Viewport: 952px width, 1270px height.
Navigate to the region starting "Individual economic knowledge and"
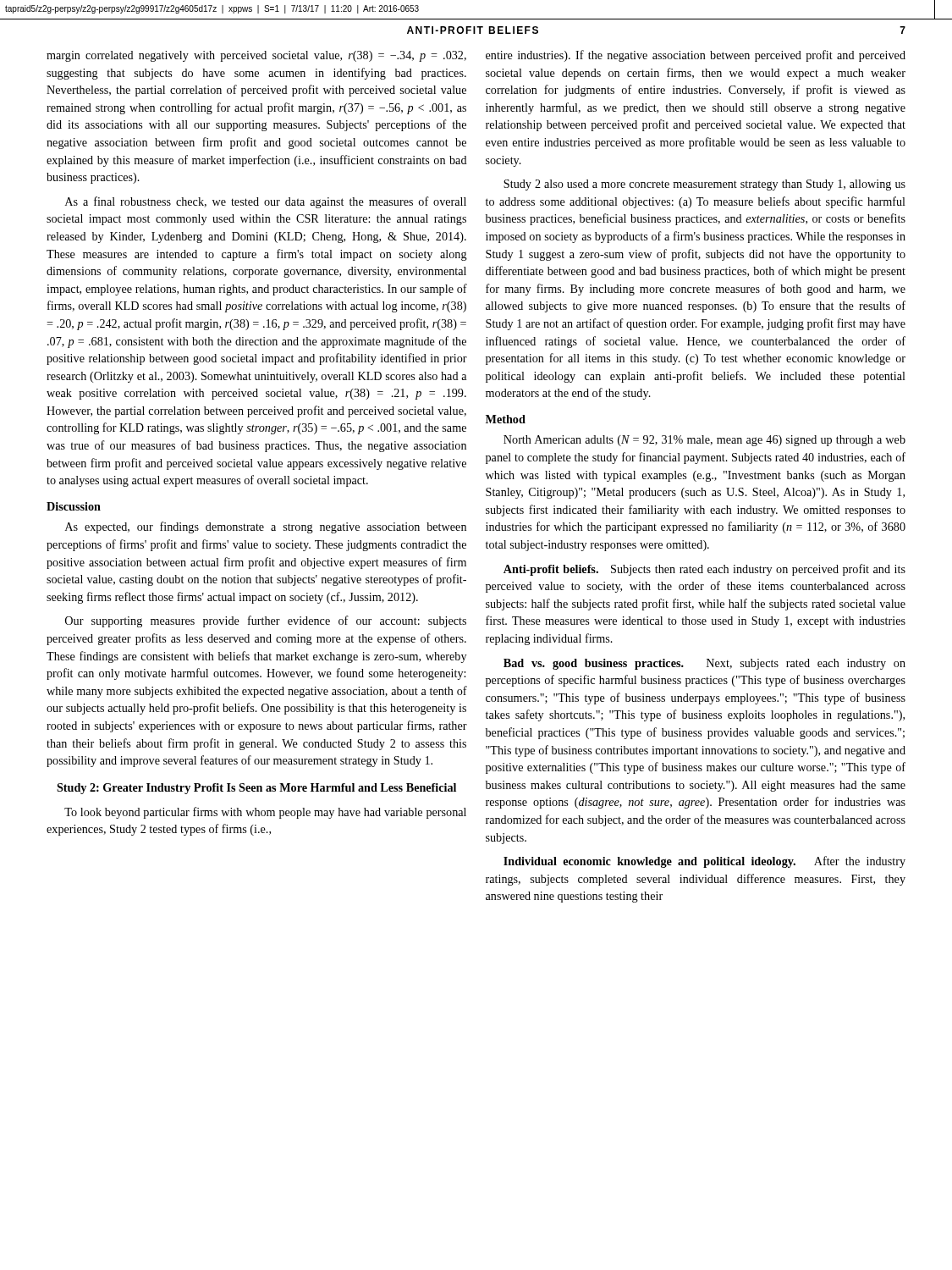[695, 879]
